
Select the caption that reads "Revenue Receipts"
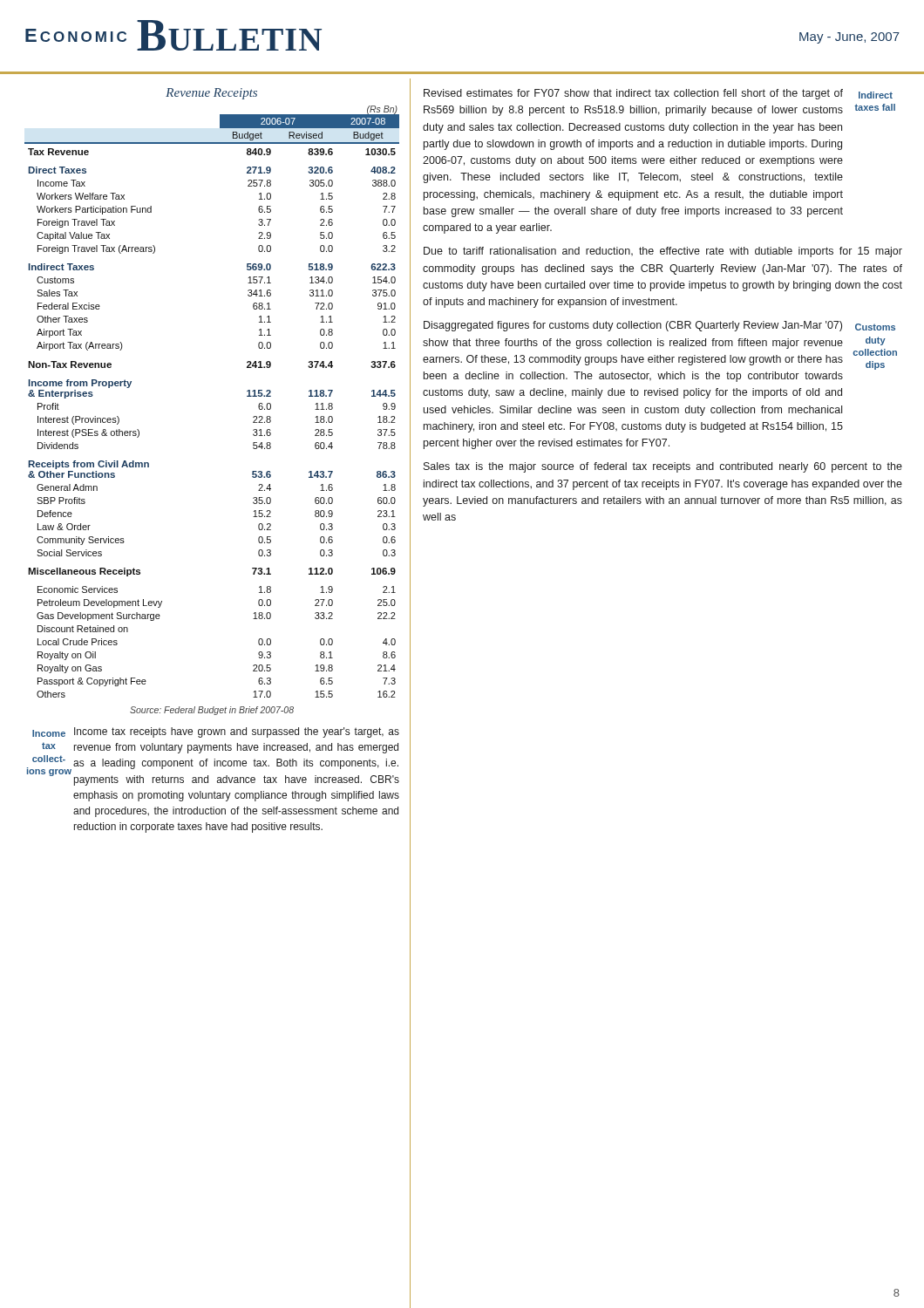[x=212, y=92]
